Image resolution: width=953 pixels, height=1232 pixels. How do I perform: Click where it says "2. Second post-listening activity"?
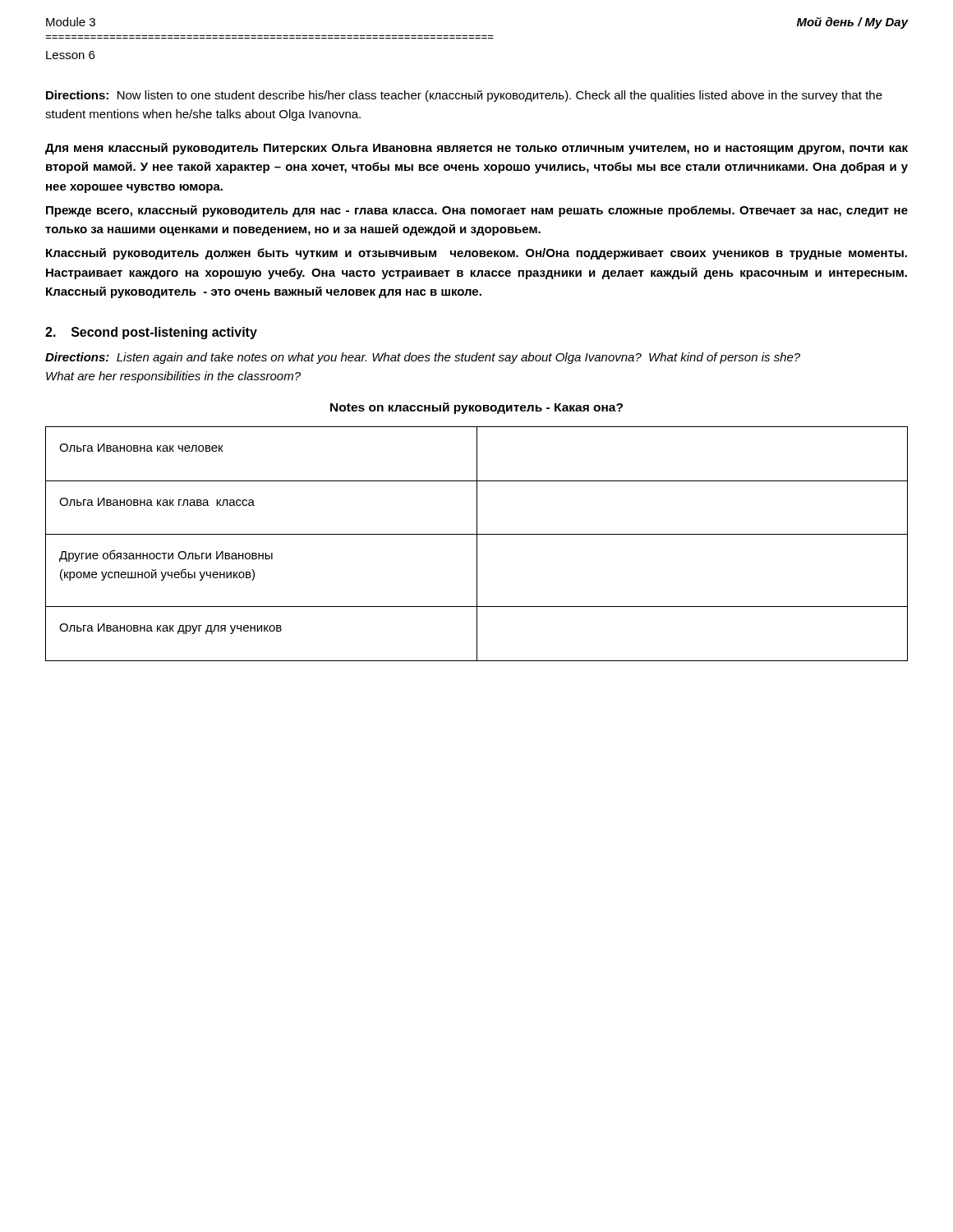(151, 332)
